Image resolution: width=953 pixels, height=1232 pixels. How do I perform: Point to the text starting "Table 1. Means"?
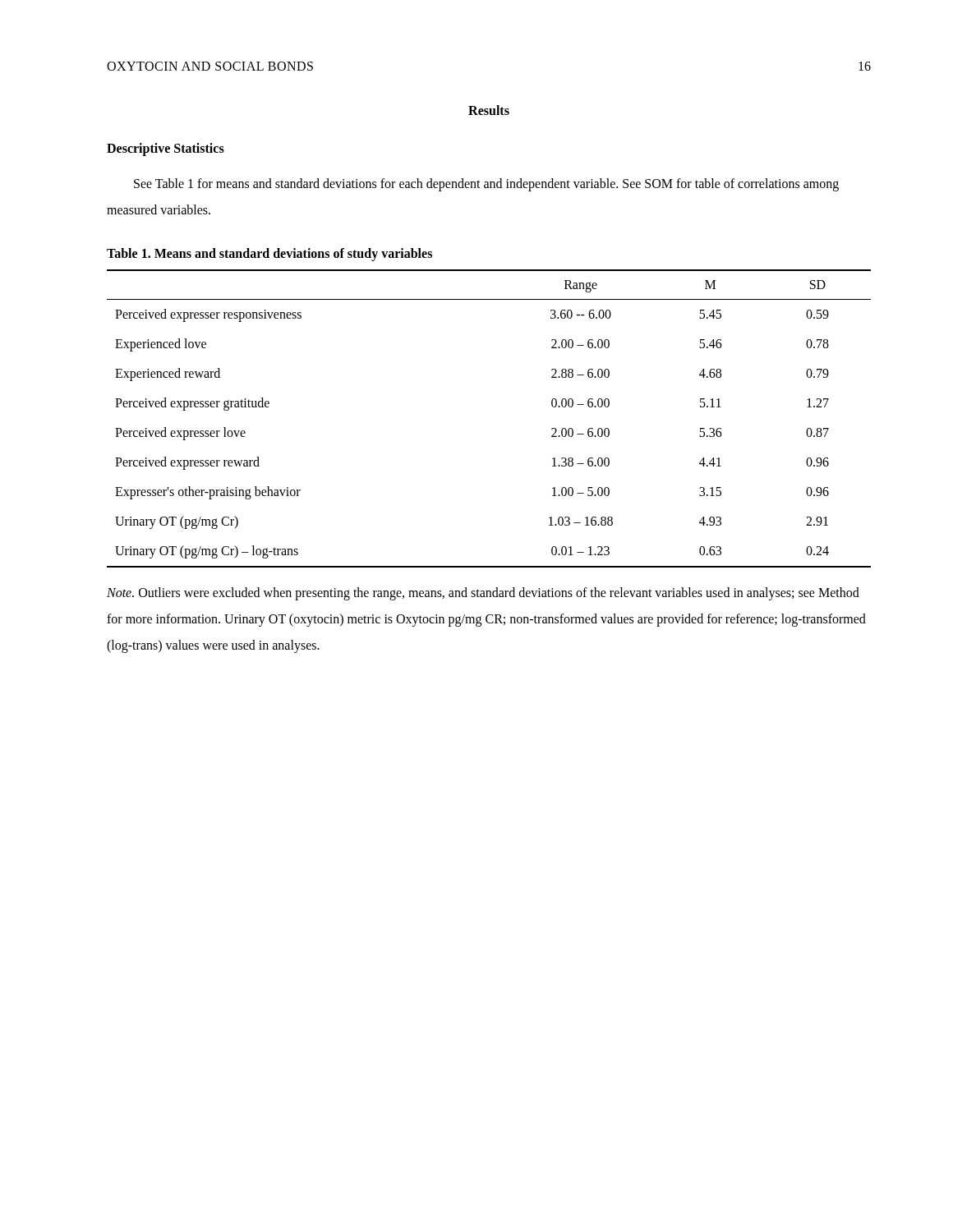(x=270, y=253)
